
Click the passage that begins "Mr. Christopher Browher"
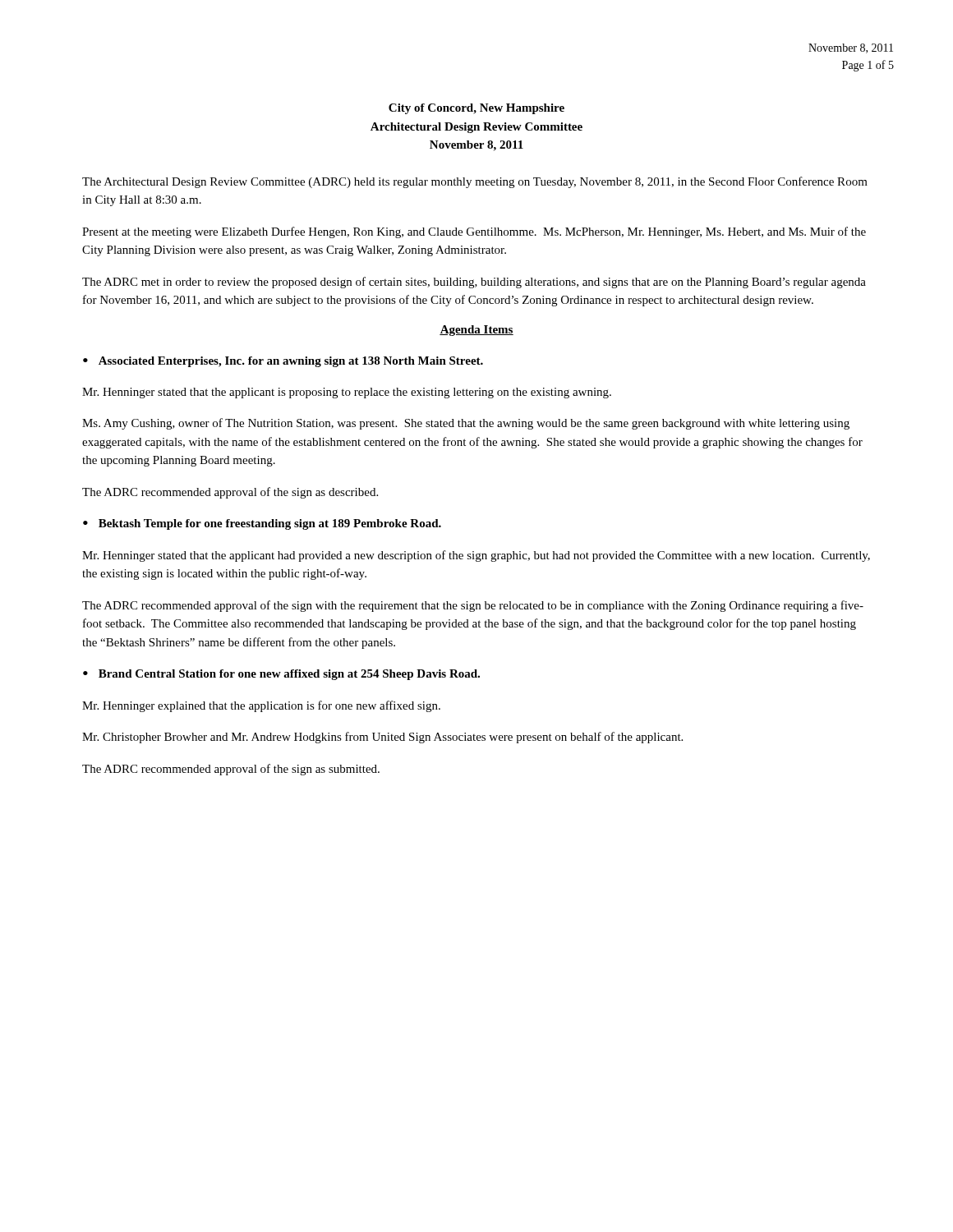[x=383, y=737]
